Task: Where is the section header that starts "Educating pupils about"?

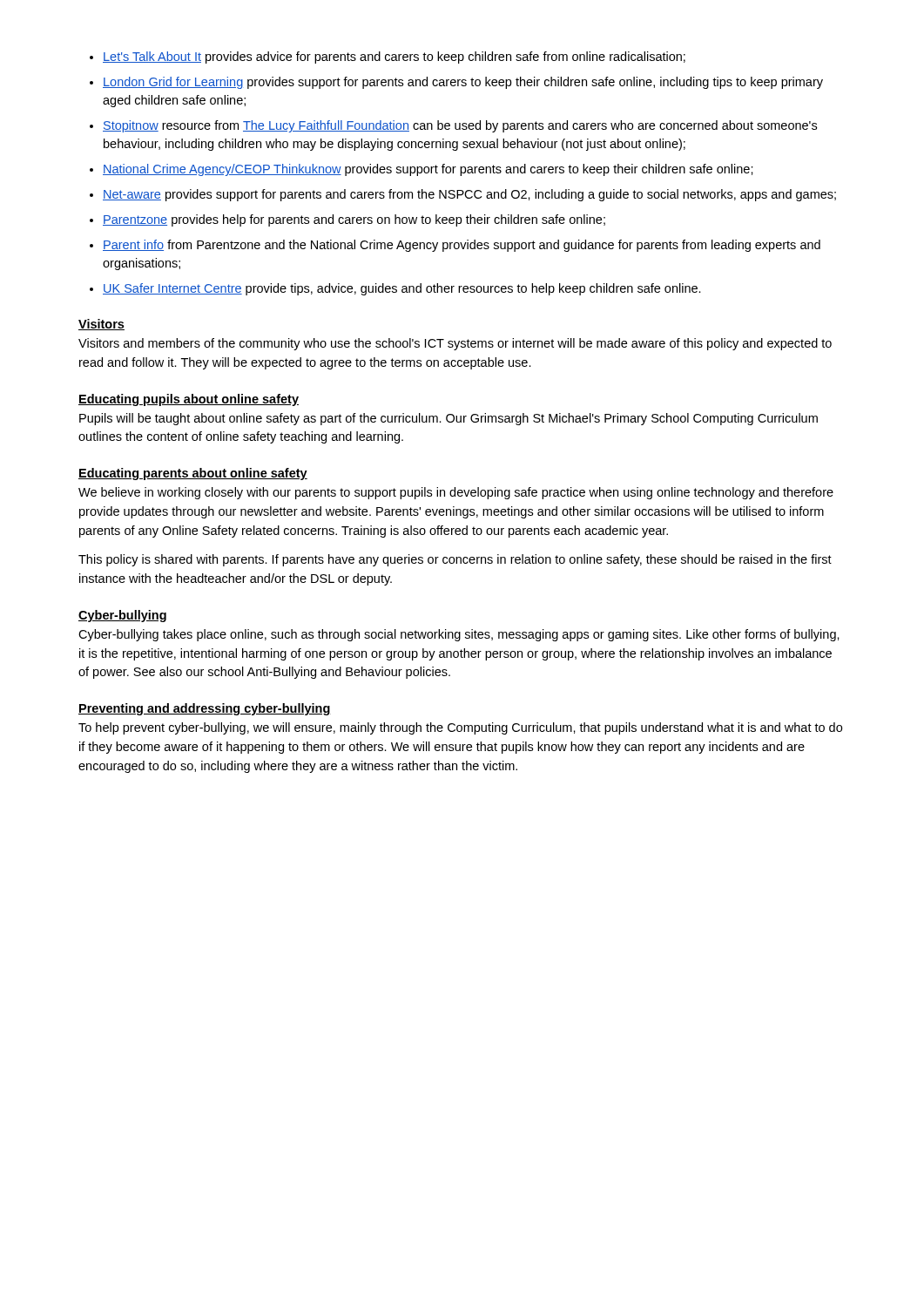Action: (x=189, y=399)
